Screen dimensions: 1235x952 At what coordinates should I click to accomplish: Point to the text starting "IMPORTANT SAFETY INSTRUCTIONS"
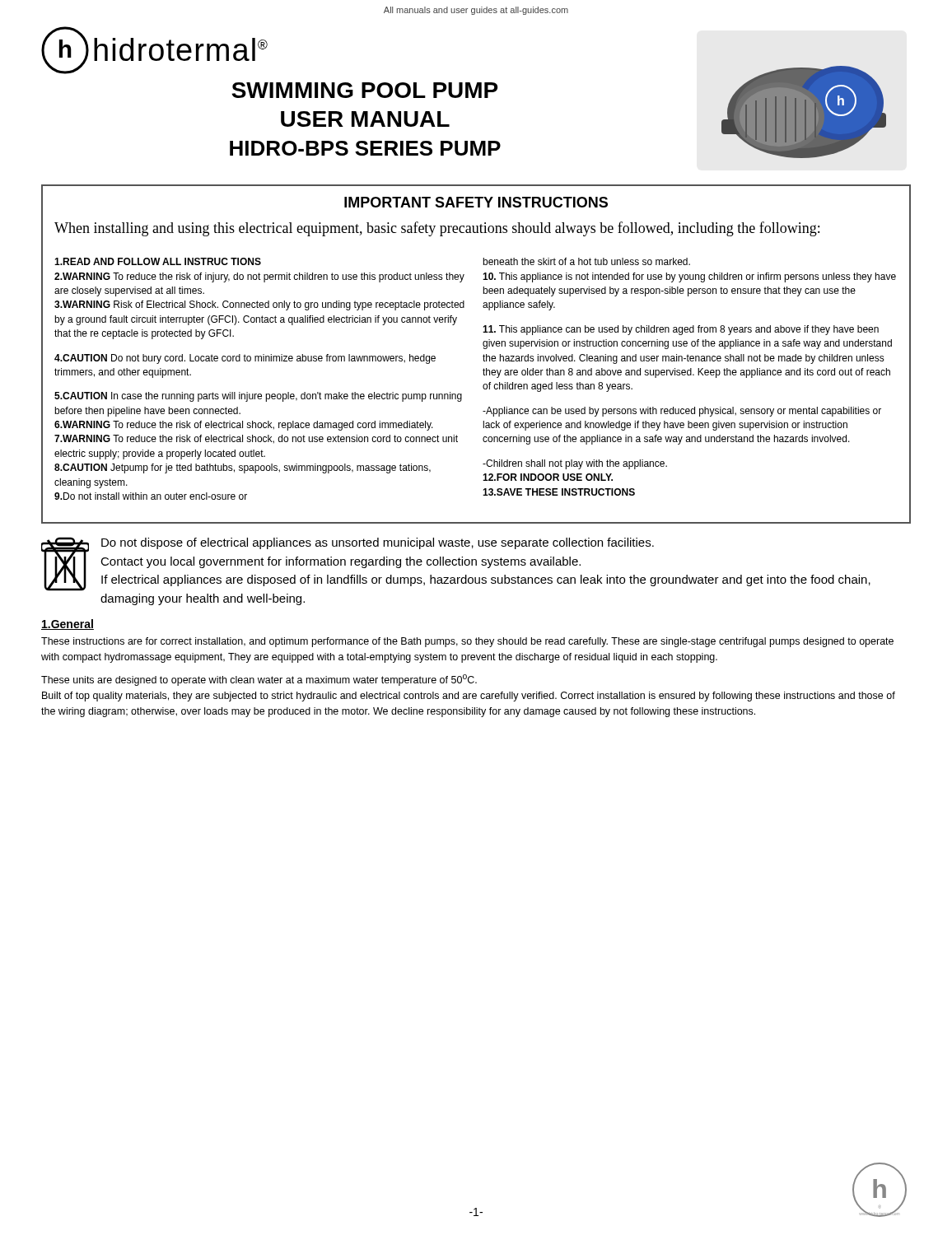coord(476,203)
